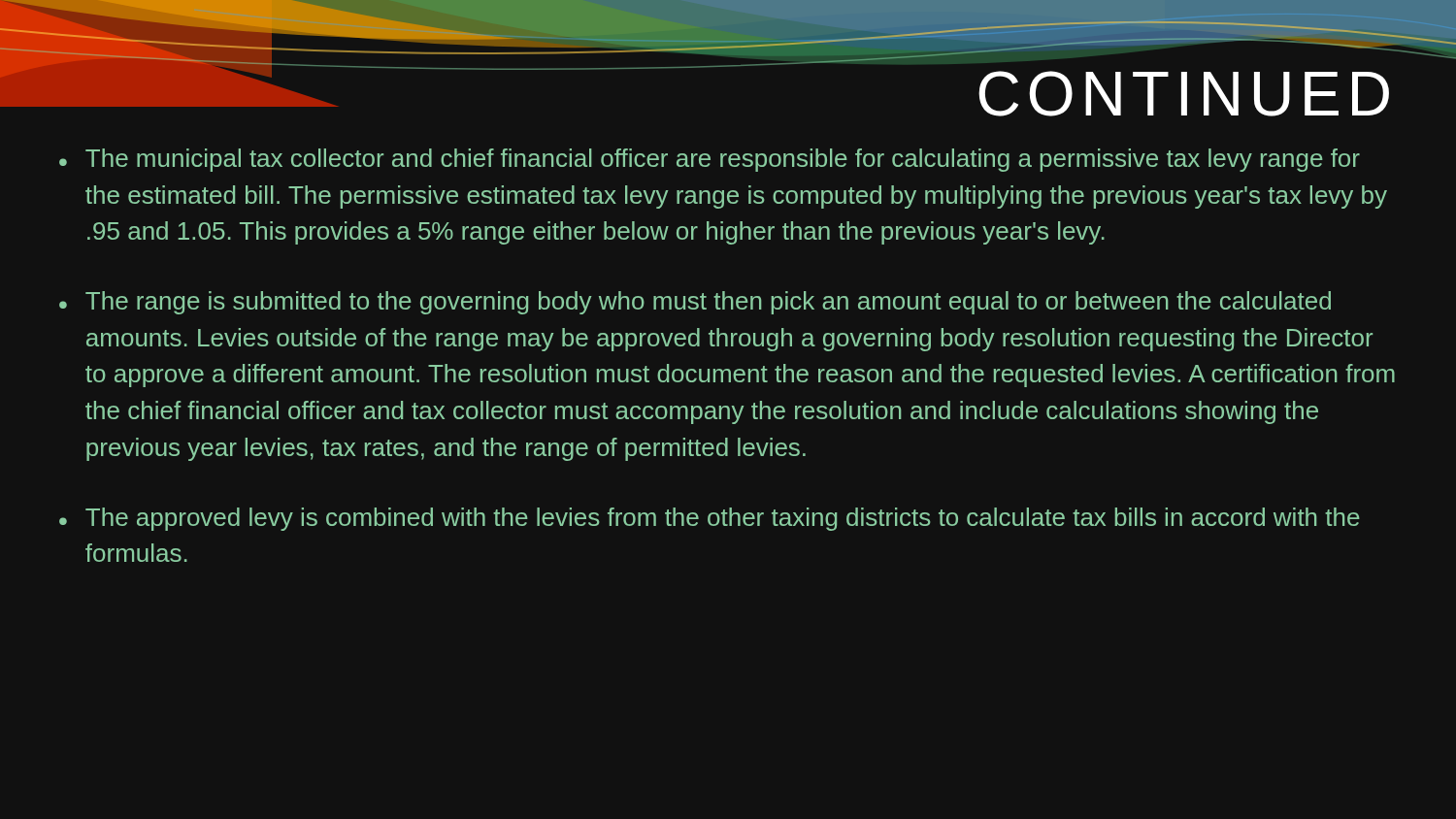Find the title
Screen dimensions: 819x1456
point(1187,94)
